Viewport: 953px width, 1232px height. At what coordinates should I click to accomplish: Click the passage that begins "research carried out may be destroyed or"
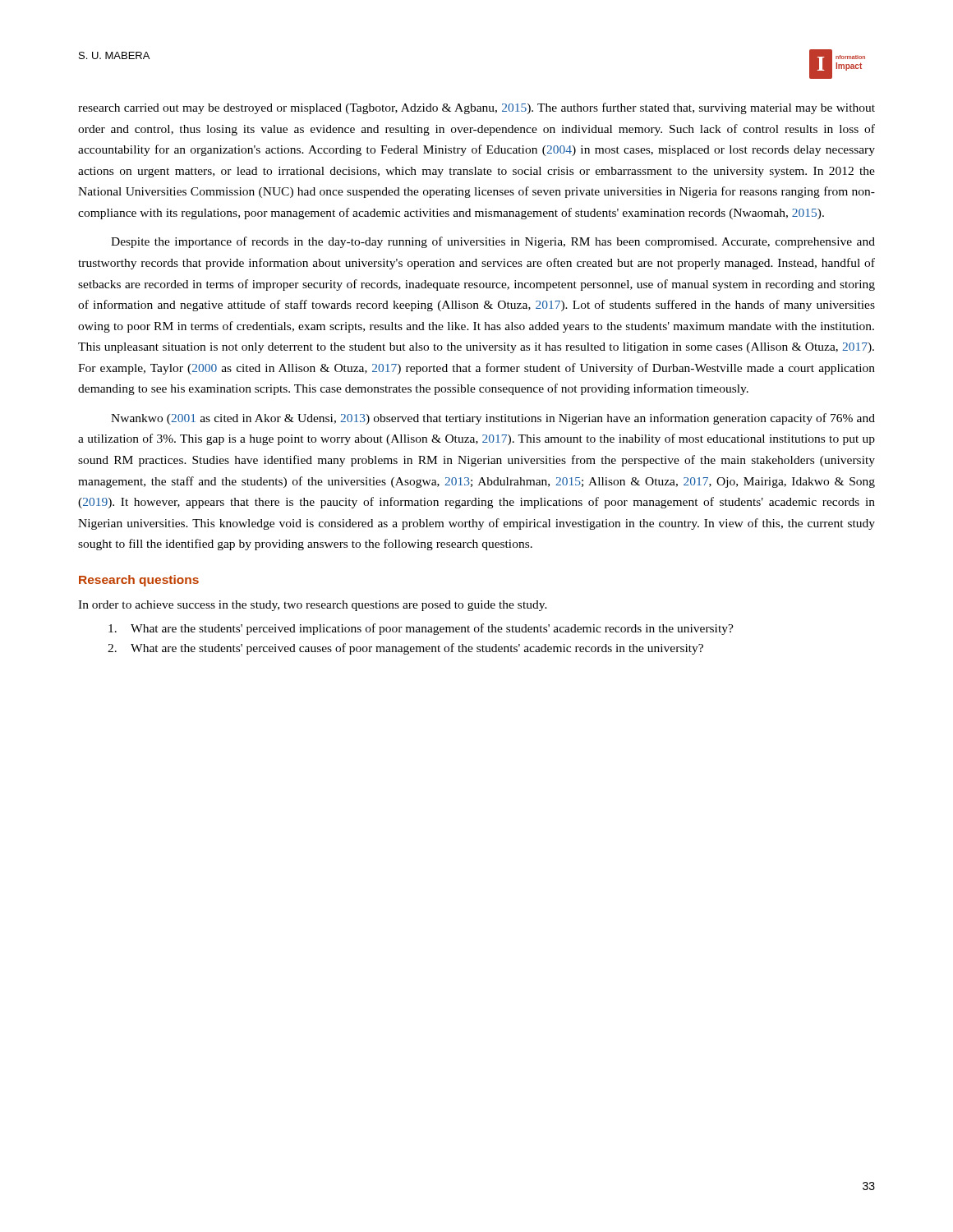[x=476, y=160]
